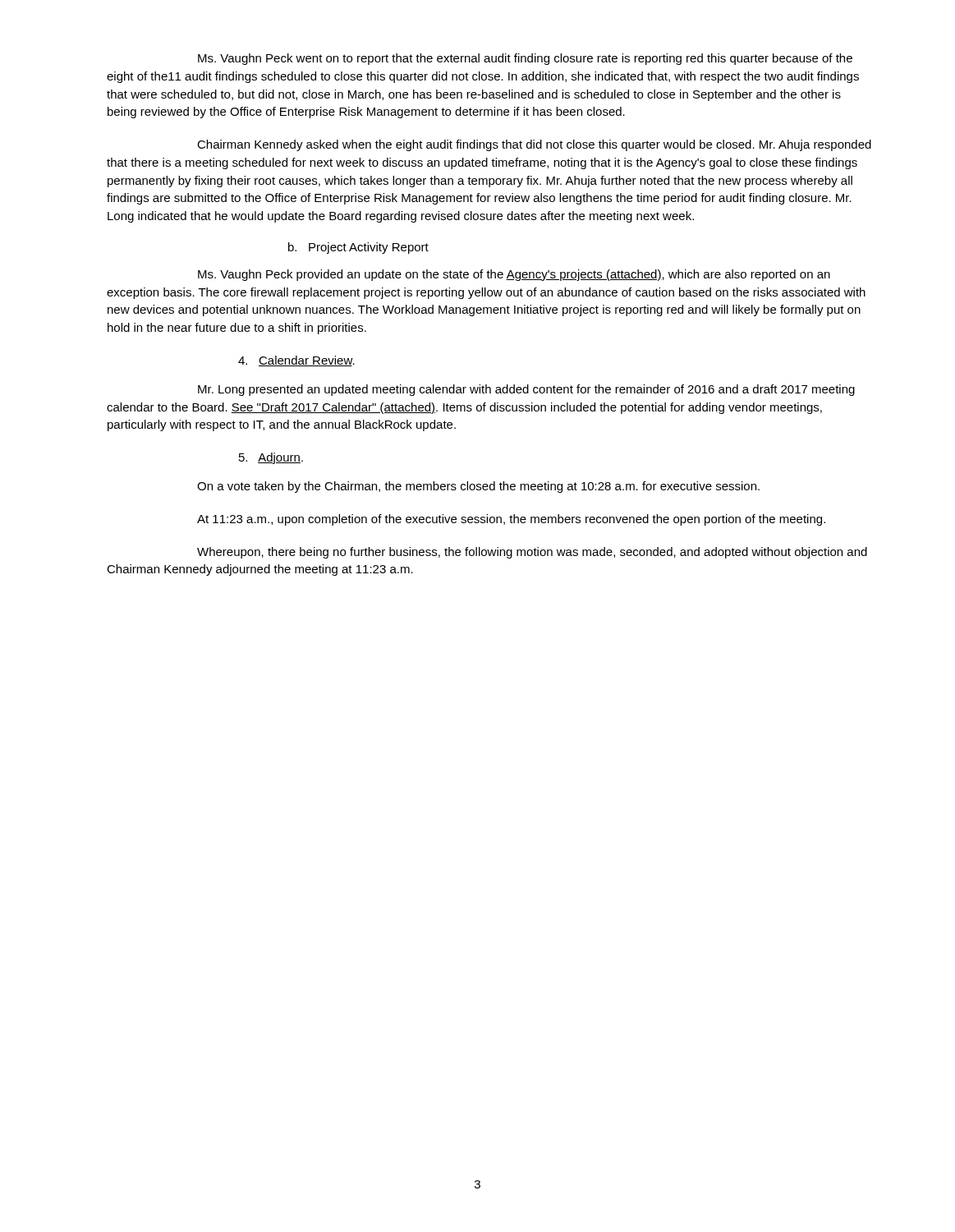The height and width of the screenshot is (1232, 955).
Task: Locate the block of text that opens with "On a vote taken by the"
Action: 479,486
